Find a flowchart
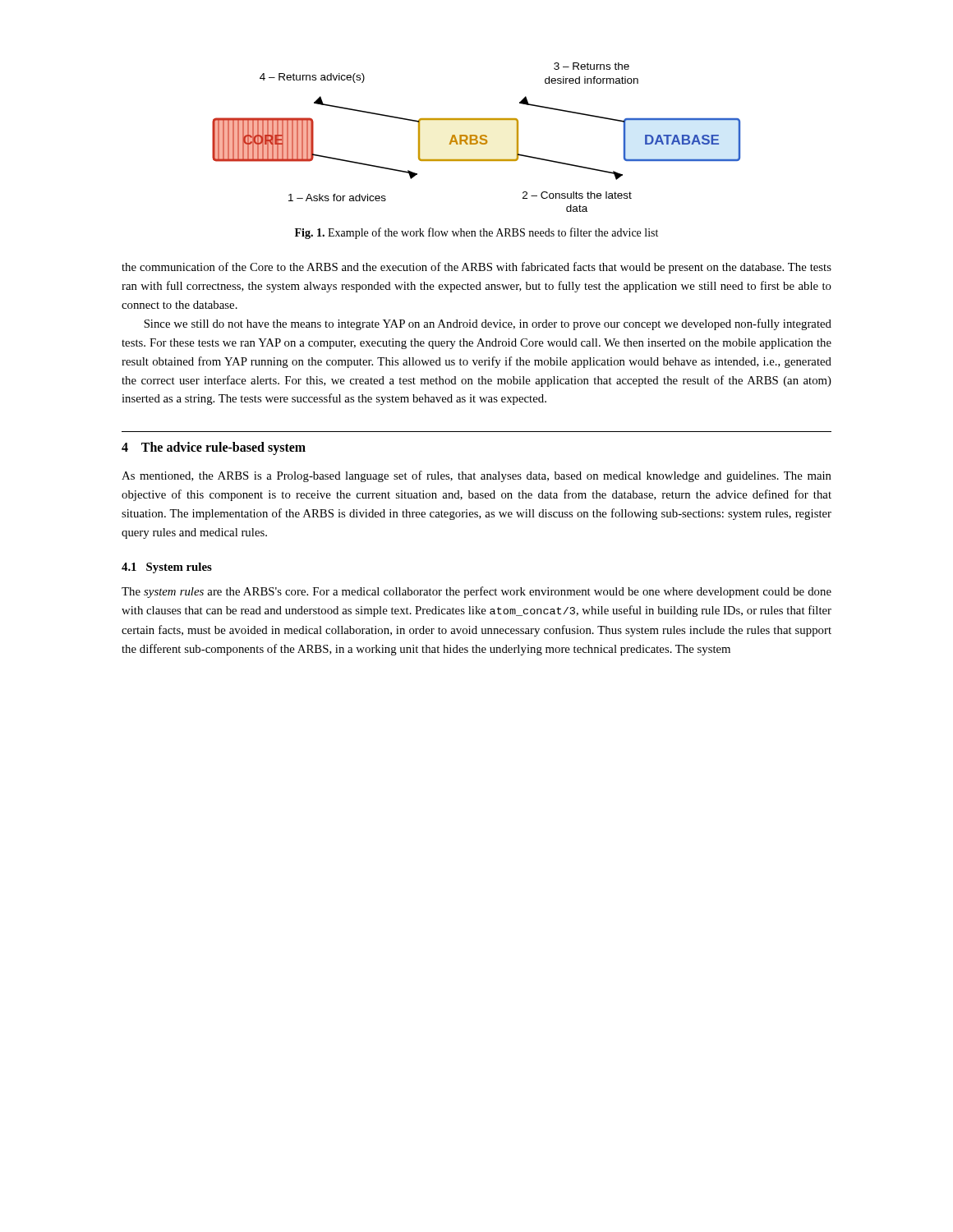This screenshot has width=953, height=1232. click(476, 136)
